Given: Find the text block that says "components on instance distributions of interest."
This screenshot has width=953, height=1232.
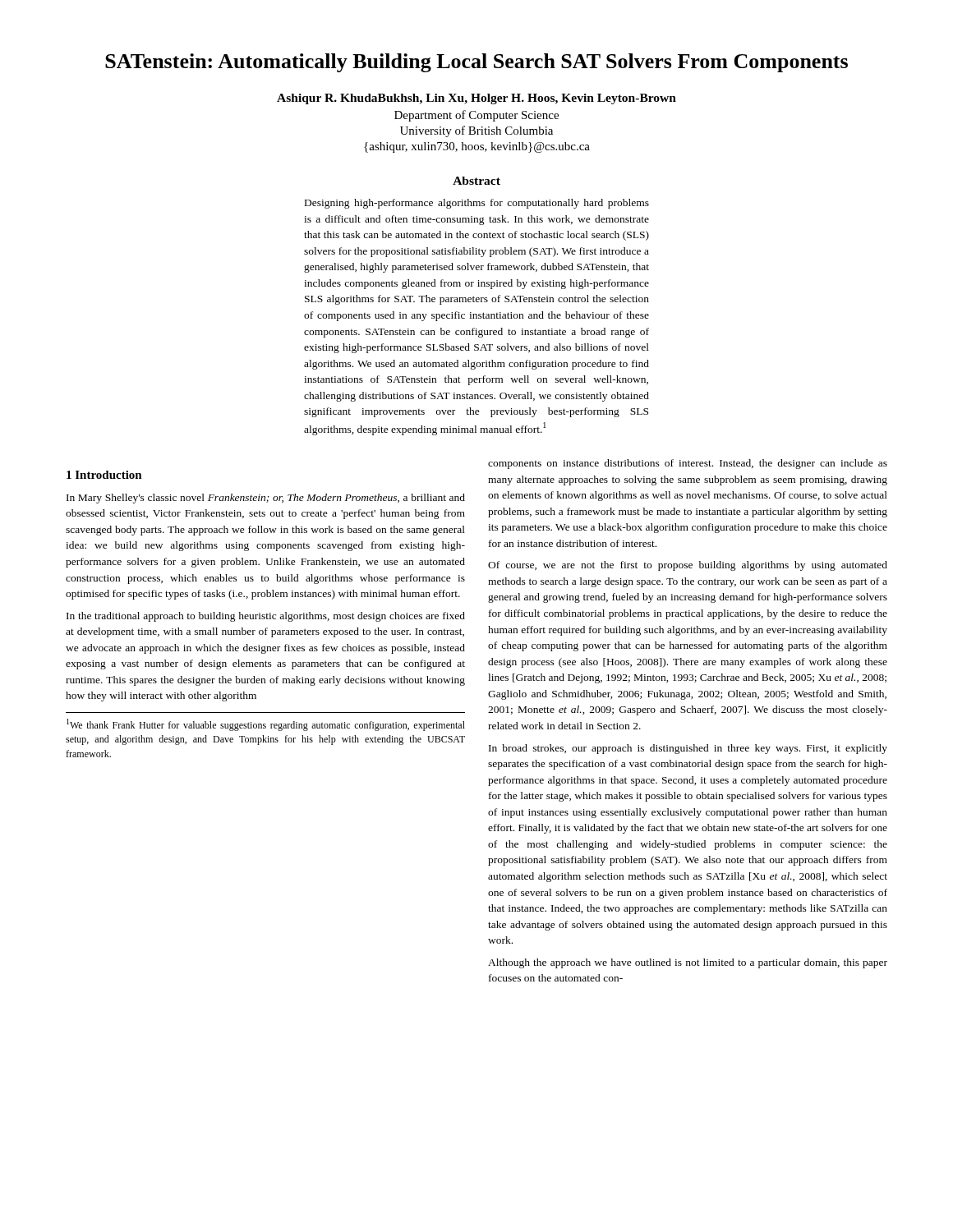Looking at the screenshot, I should 688,721.
